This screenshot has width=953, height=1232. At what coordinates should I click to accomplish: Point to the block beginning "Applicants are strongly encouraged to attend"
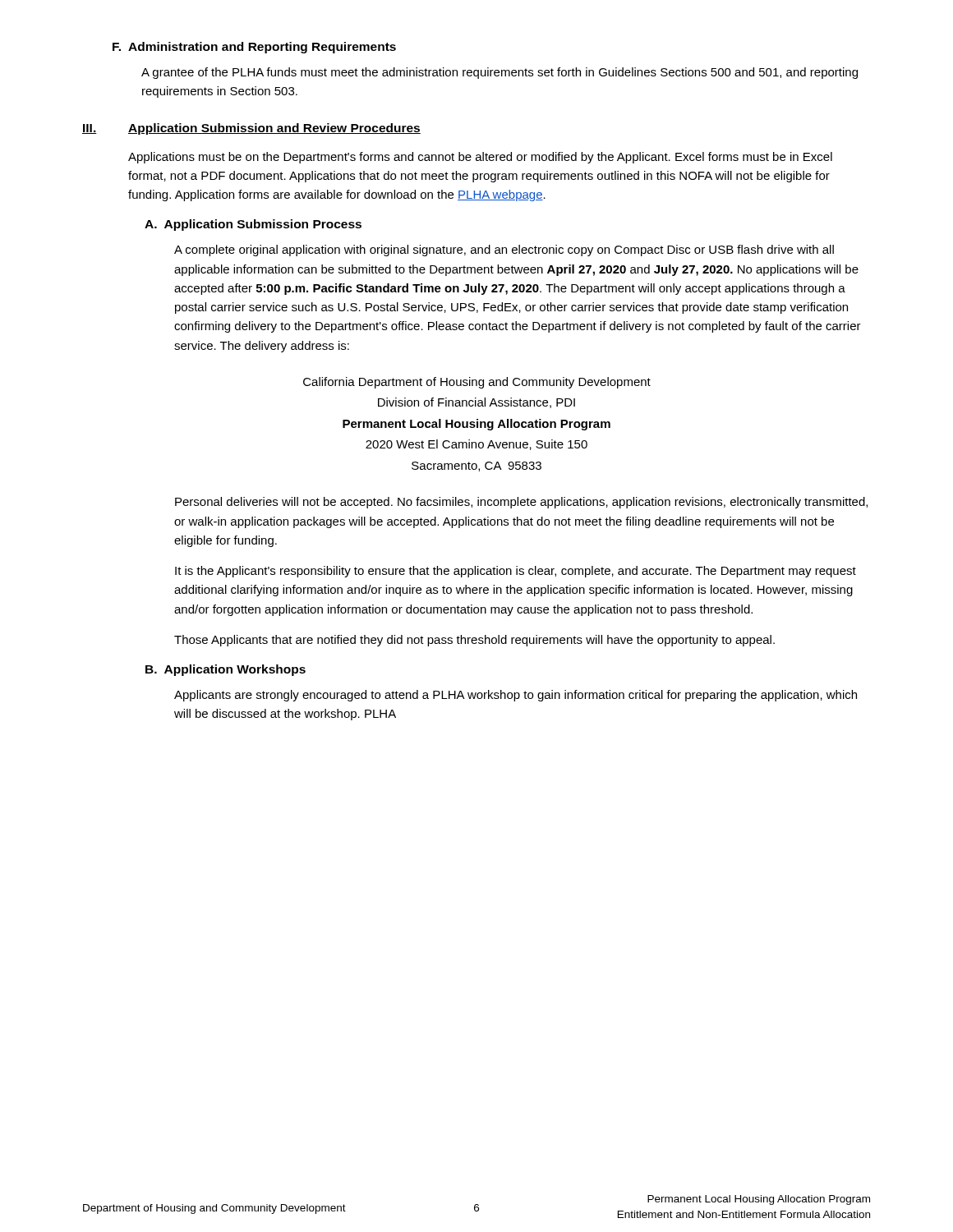(516, 704)
